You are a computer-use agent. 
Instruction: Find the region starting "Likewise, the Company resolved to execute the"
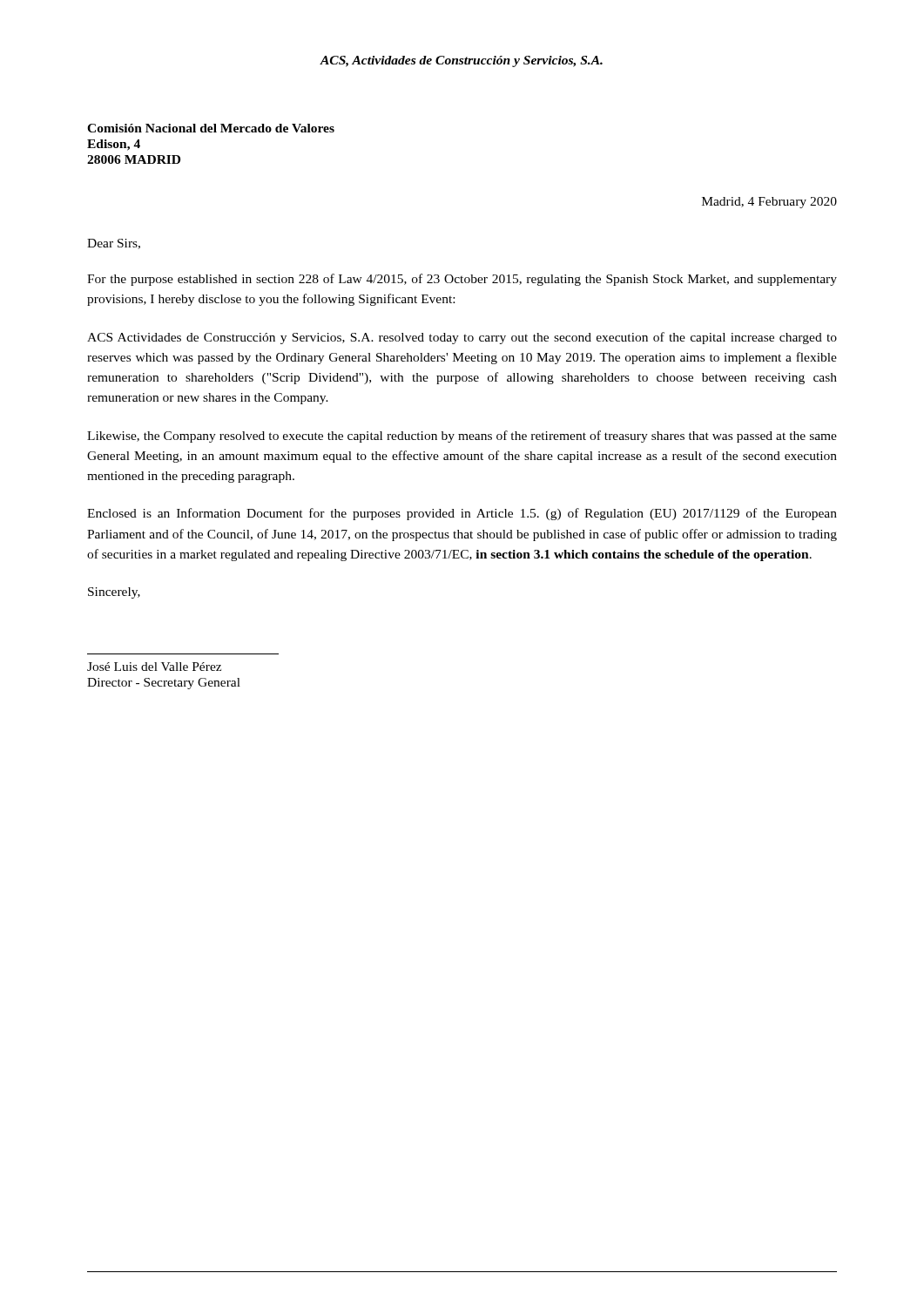[462, 455]
